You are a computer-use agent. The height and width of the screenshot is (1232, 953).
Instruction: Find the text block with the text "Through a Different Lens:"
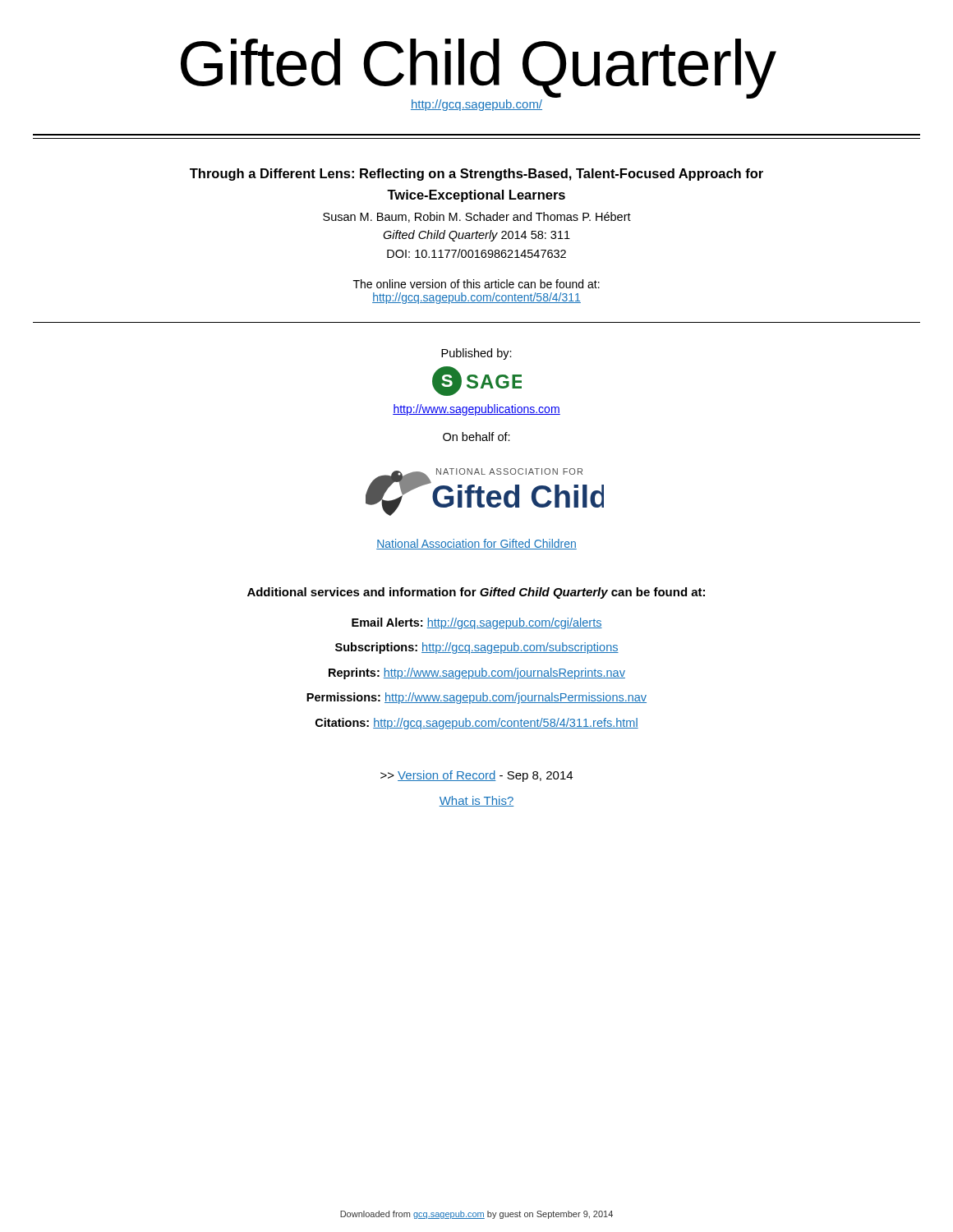point(476,214)
